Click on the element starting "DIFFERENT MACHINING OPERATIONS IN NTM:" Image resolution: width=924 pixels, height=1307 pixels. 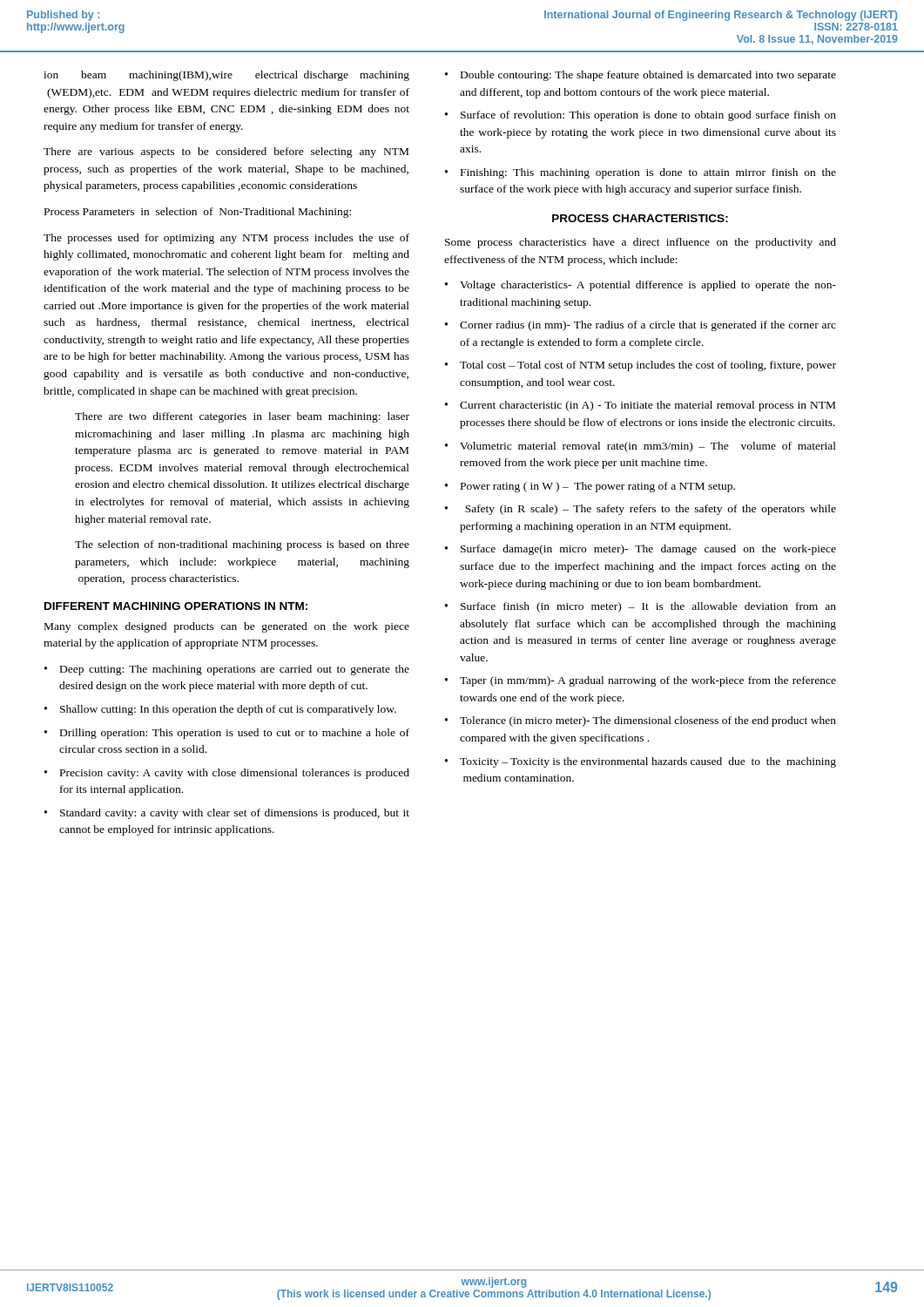176,606
